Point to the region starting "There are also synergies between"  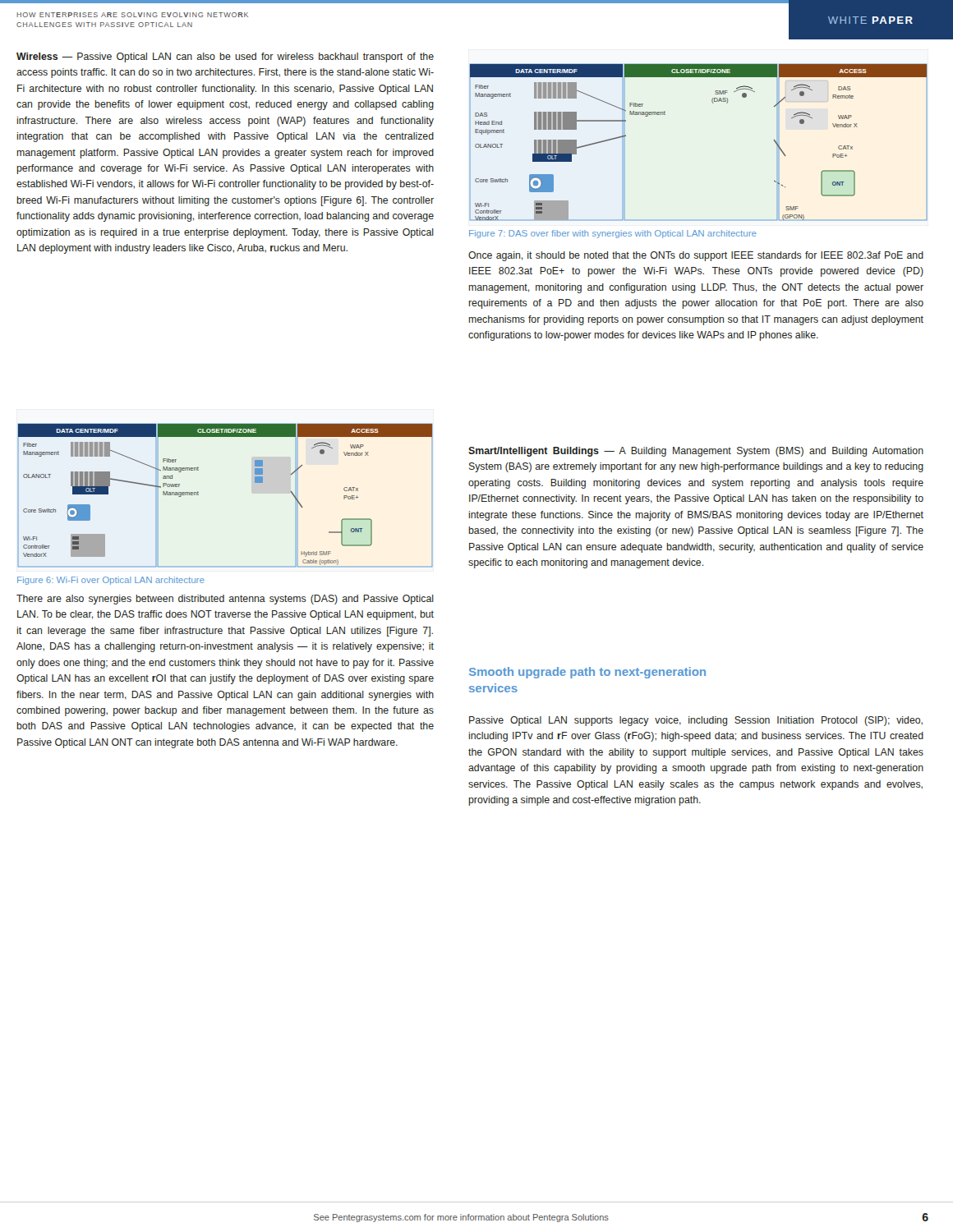[x=225, y=671]
